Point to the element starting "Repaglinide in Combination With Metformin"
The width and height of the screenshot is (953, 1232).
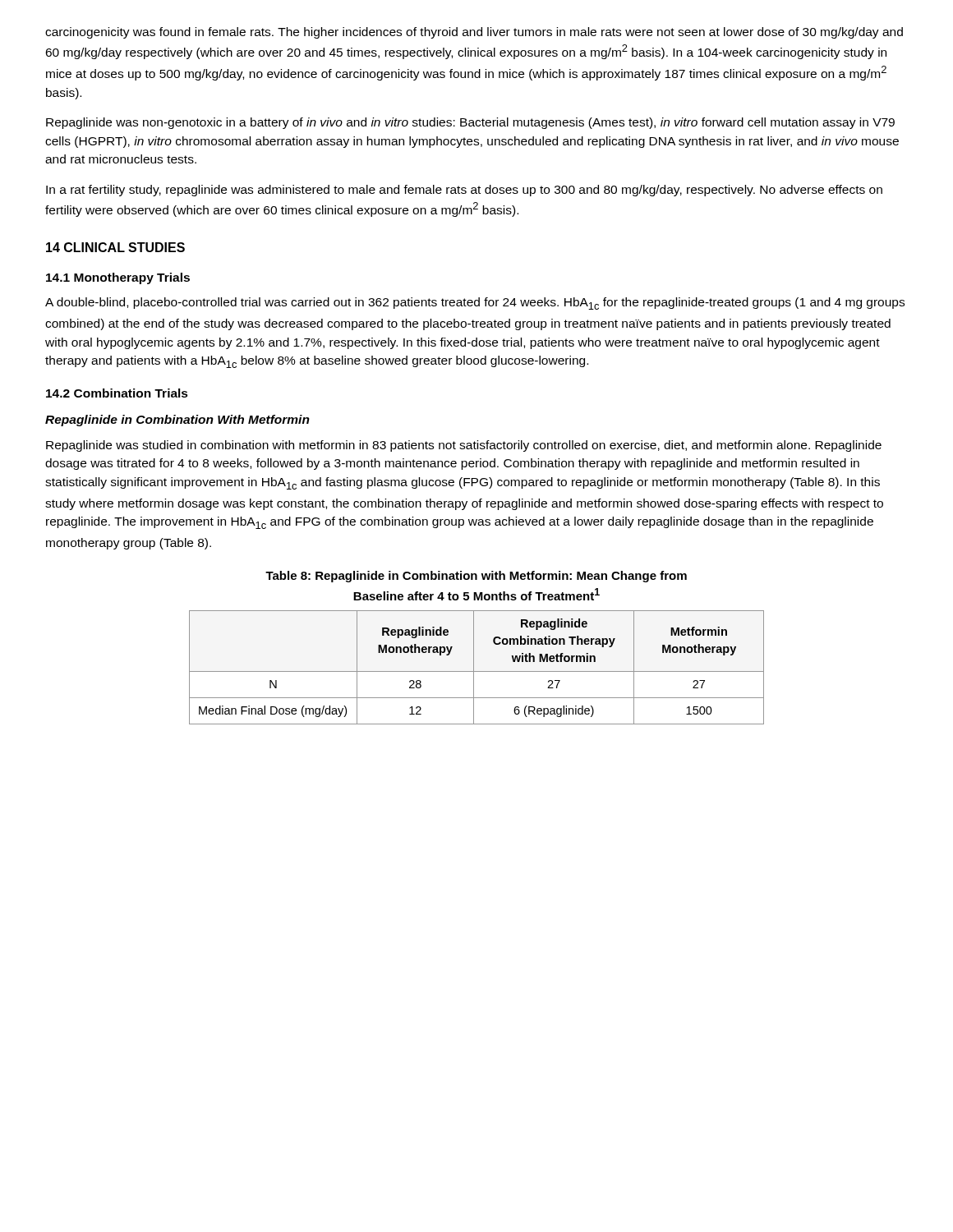click(177, 421)
